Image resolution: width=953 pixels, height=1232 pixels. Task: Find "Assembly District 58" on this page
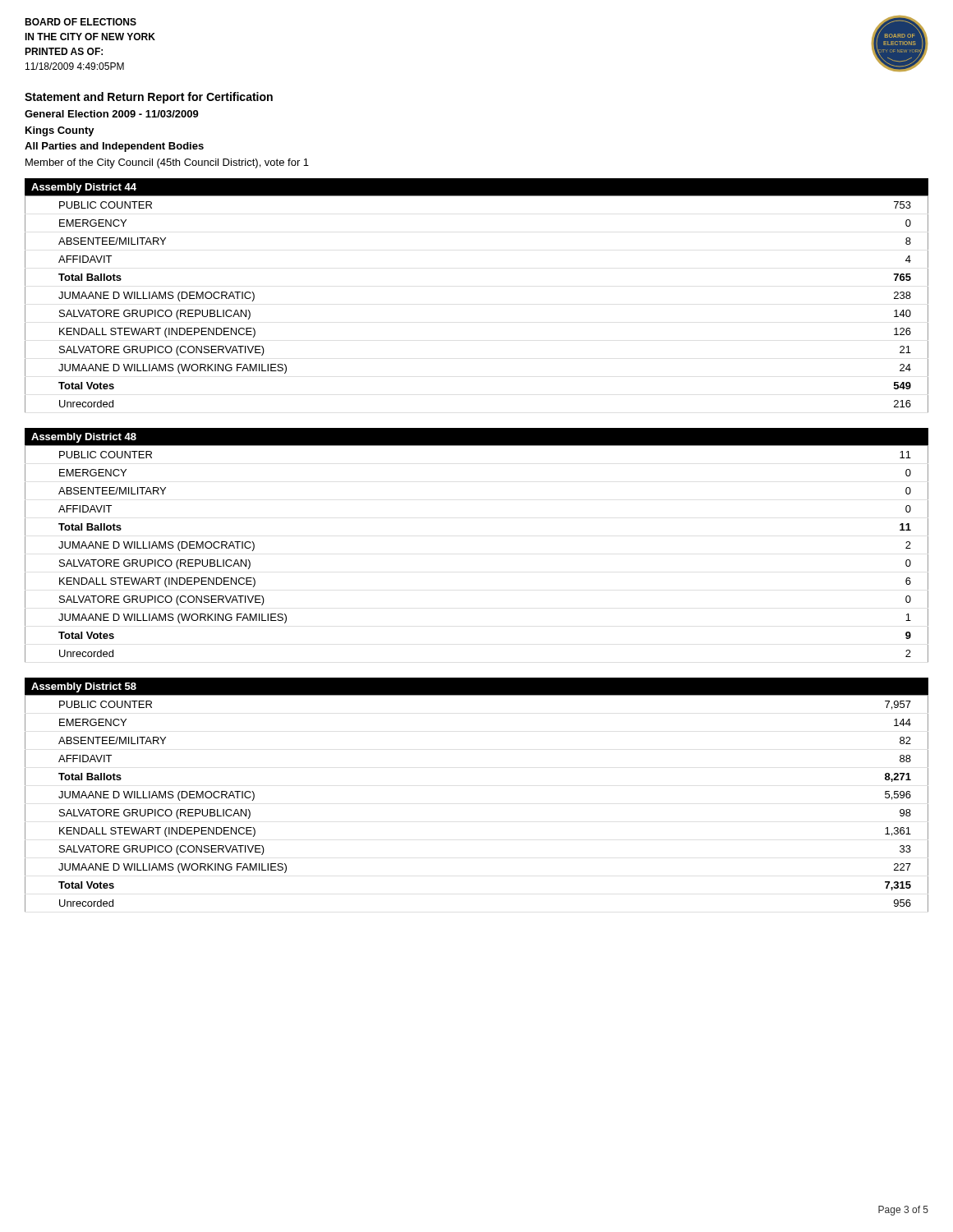point(84,686)
